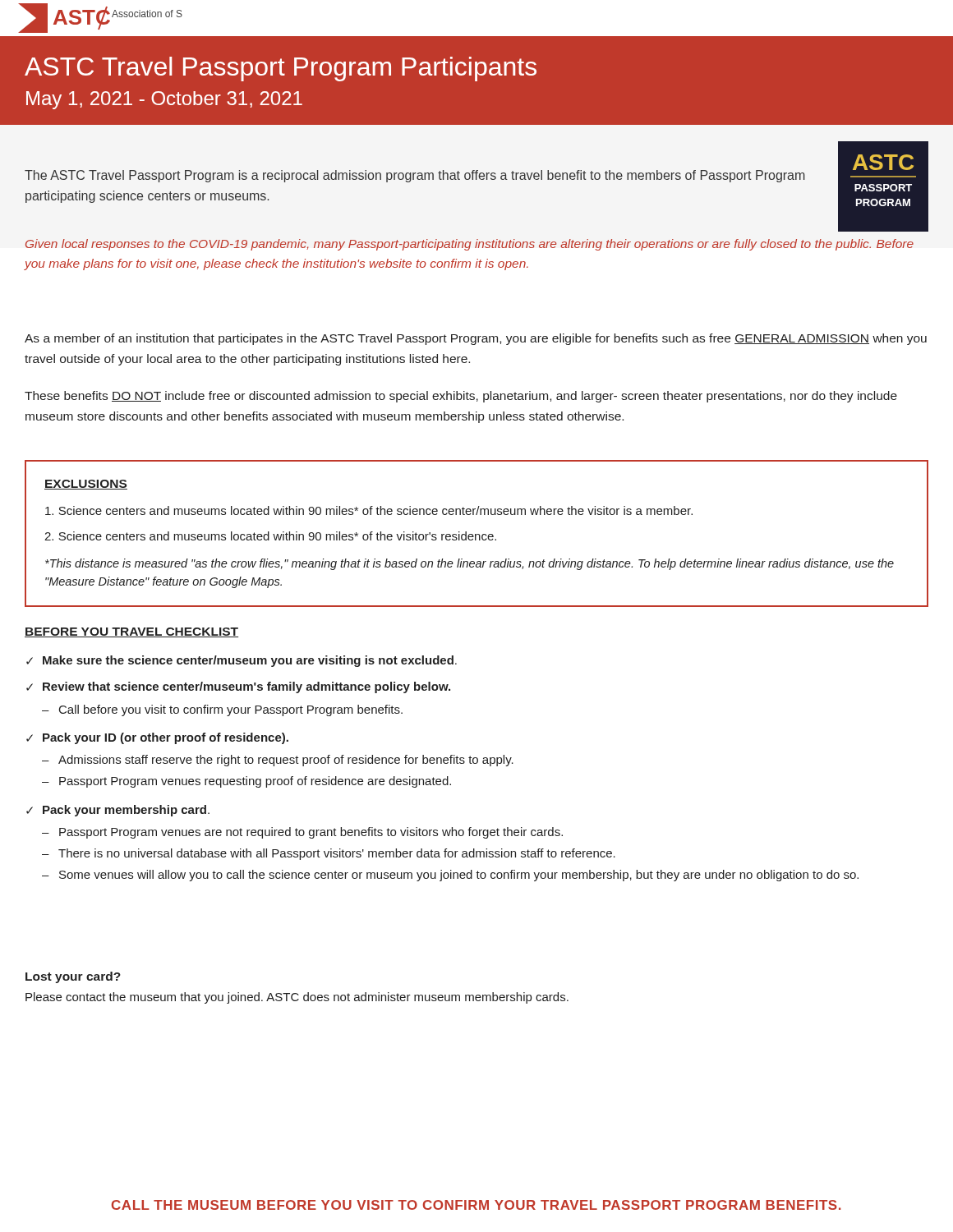The image size is (953, 1232).
Task: Point to the element starting "EXCLUSIONS 1. Science centers and museums located"
Action: pos(476,534)
